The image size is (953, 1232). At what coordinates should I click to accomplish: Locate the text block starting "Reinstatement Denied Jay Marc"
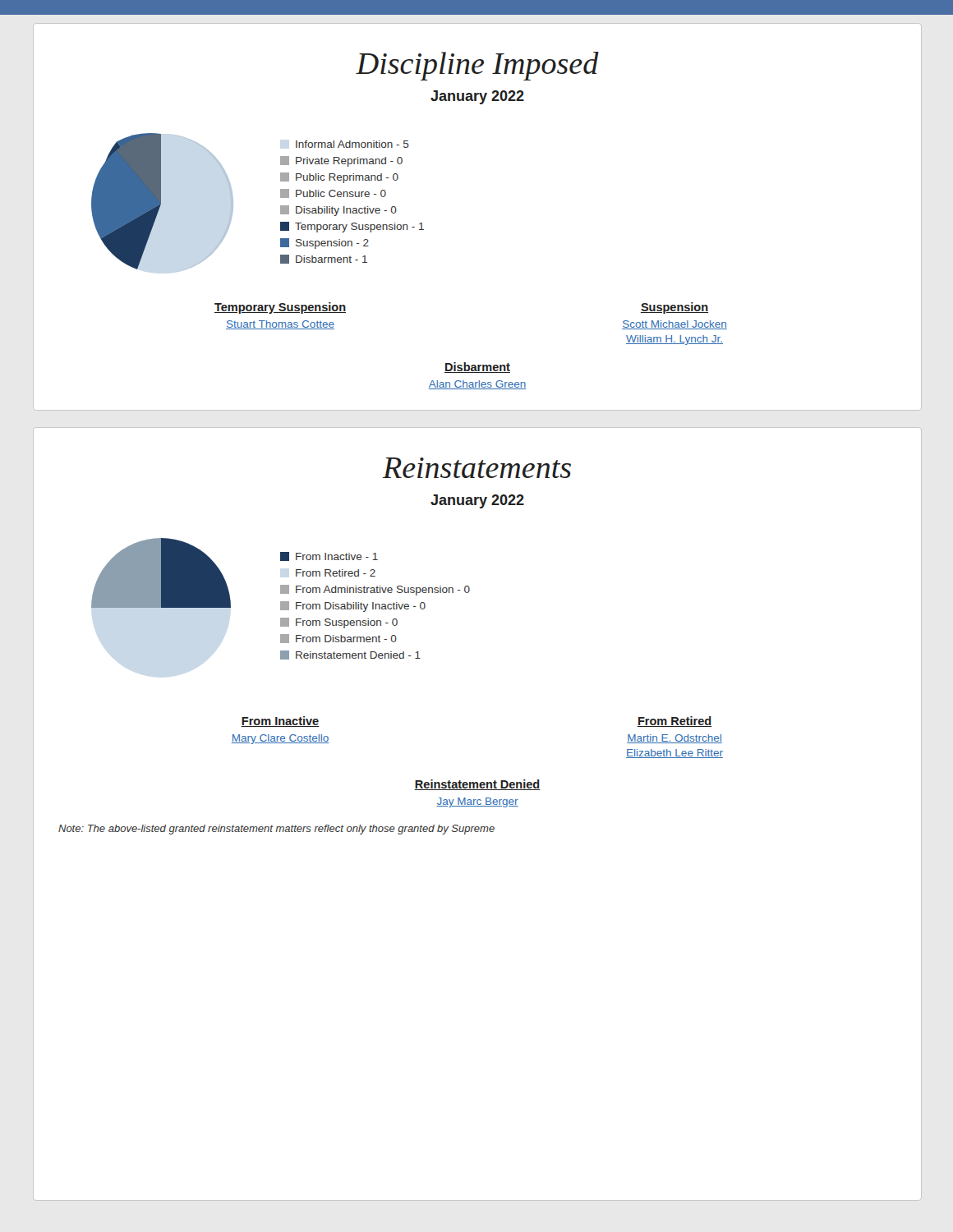tap(477, 793)
